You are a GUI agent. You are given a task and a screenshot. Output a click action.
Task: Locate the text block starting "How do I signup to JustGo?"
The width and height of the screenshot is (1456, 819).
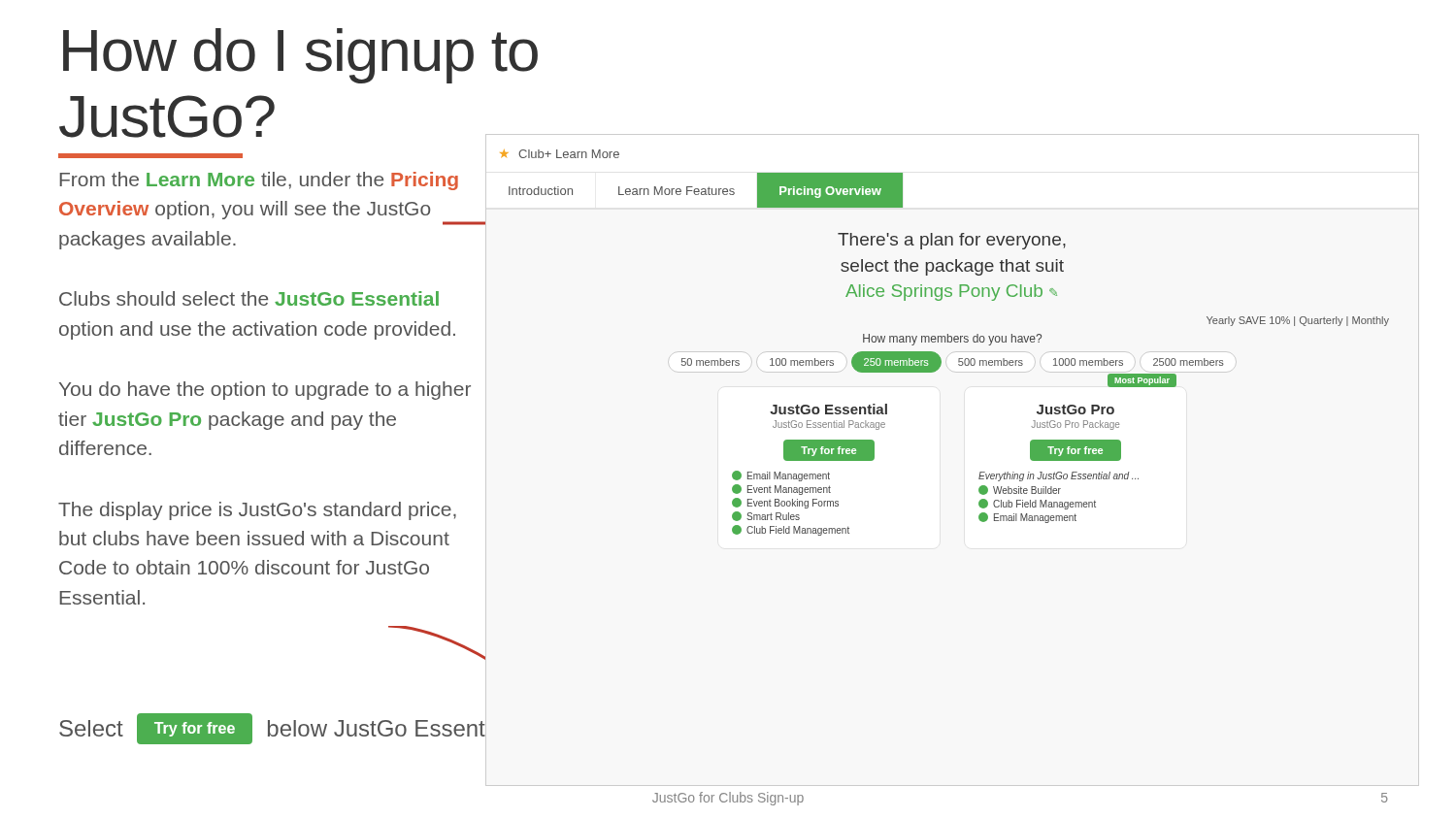(388, 88)
